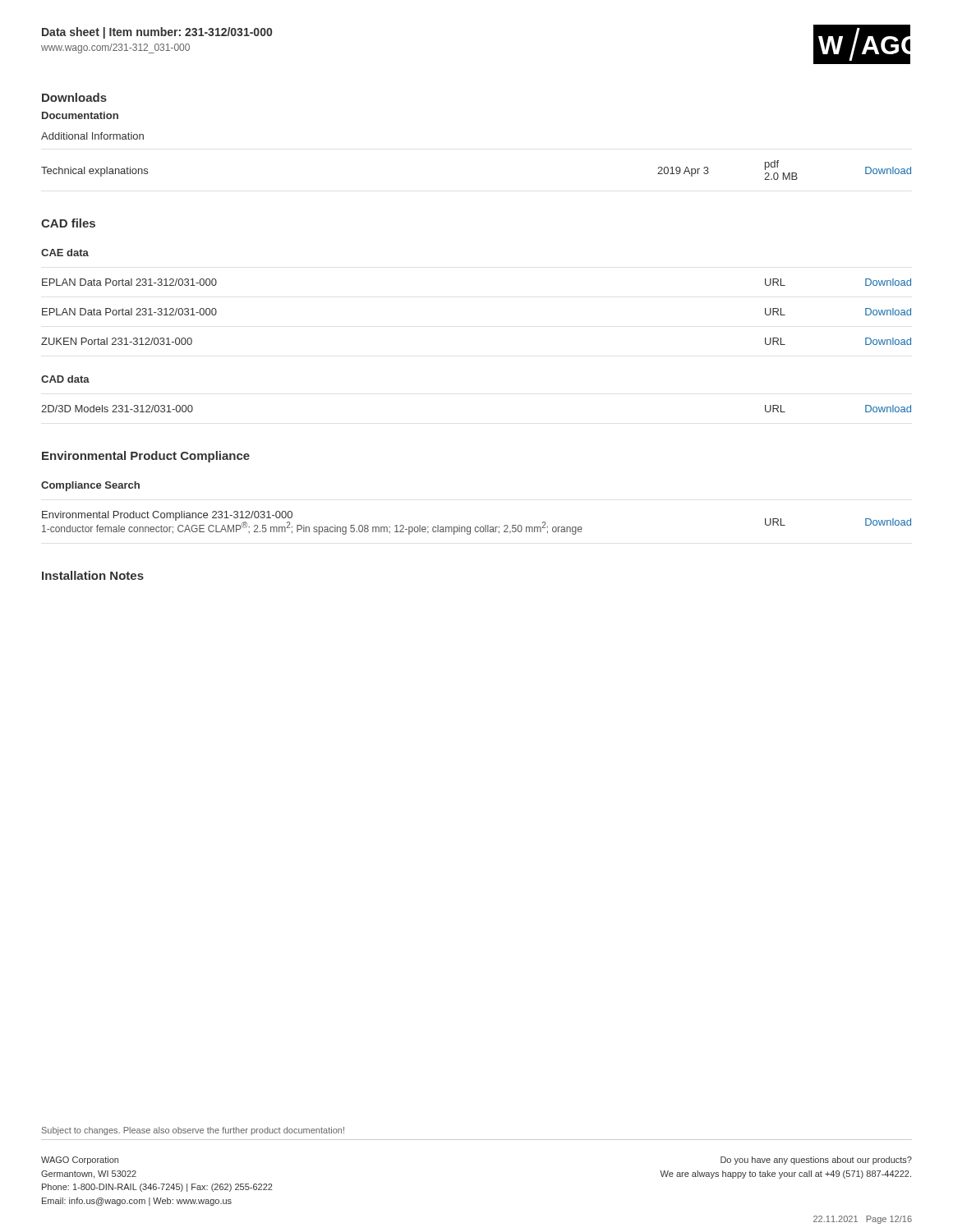Click where it says "Installation Notes"
953x1232 pixels.
[x=92, y=575]
